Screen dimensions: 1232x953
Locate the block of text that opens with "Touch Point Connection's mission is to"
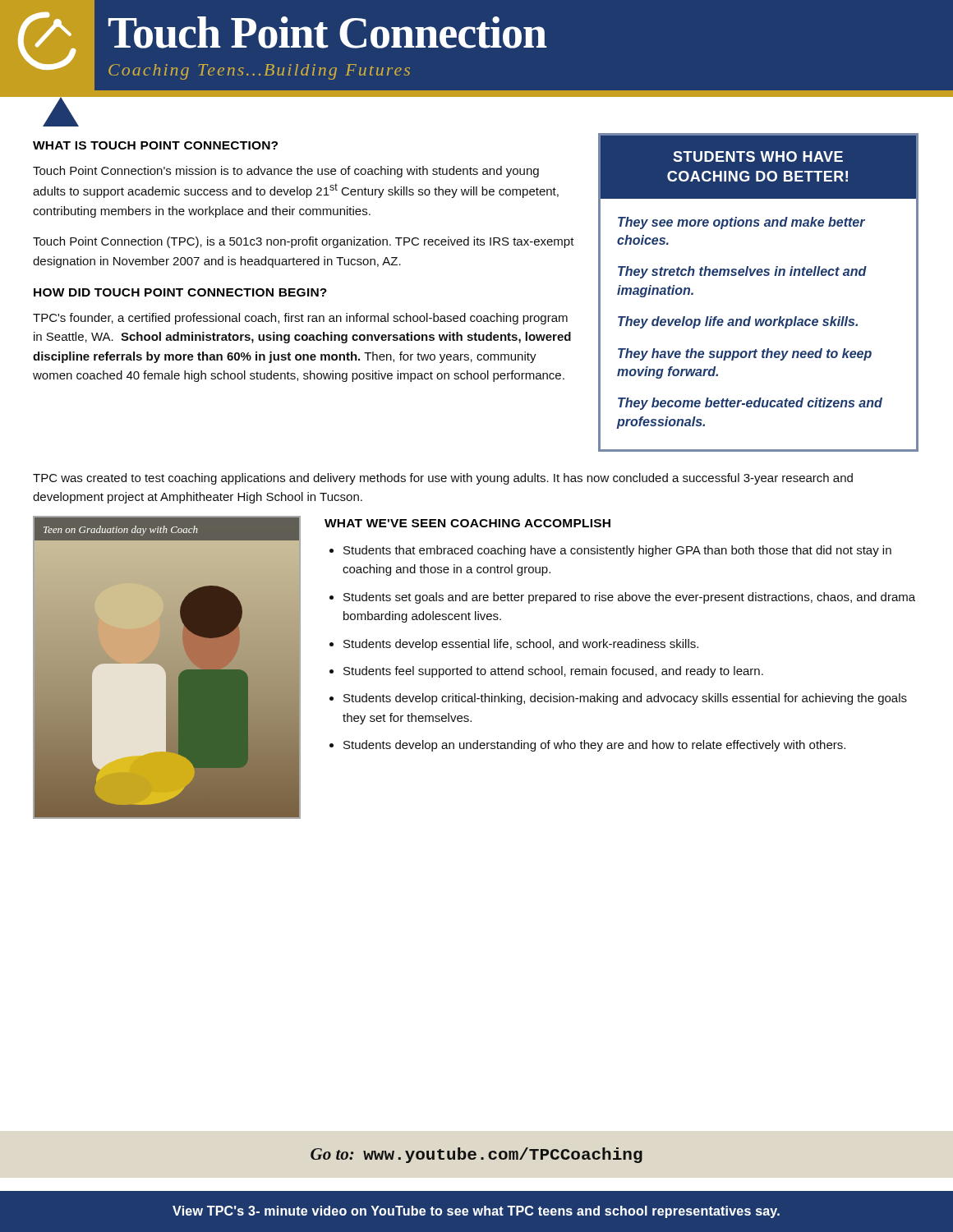point(296,190)
